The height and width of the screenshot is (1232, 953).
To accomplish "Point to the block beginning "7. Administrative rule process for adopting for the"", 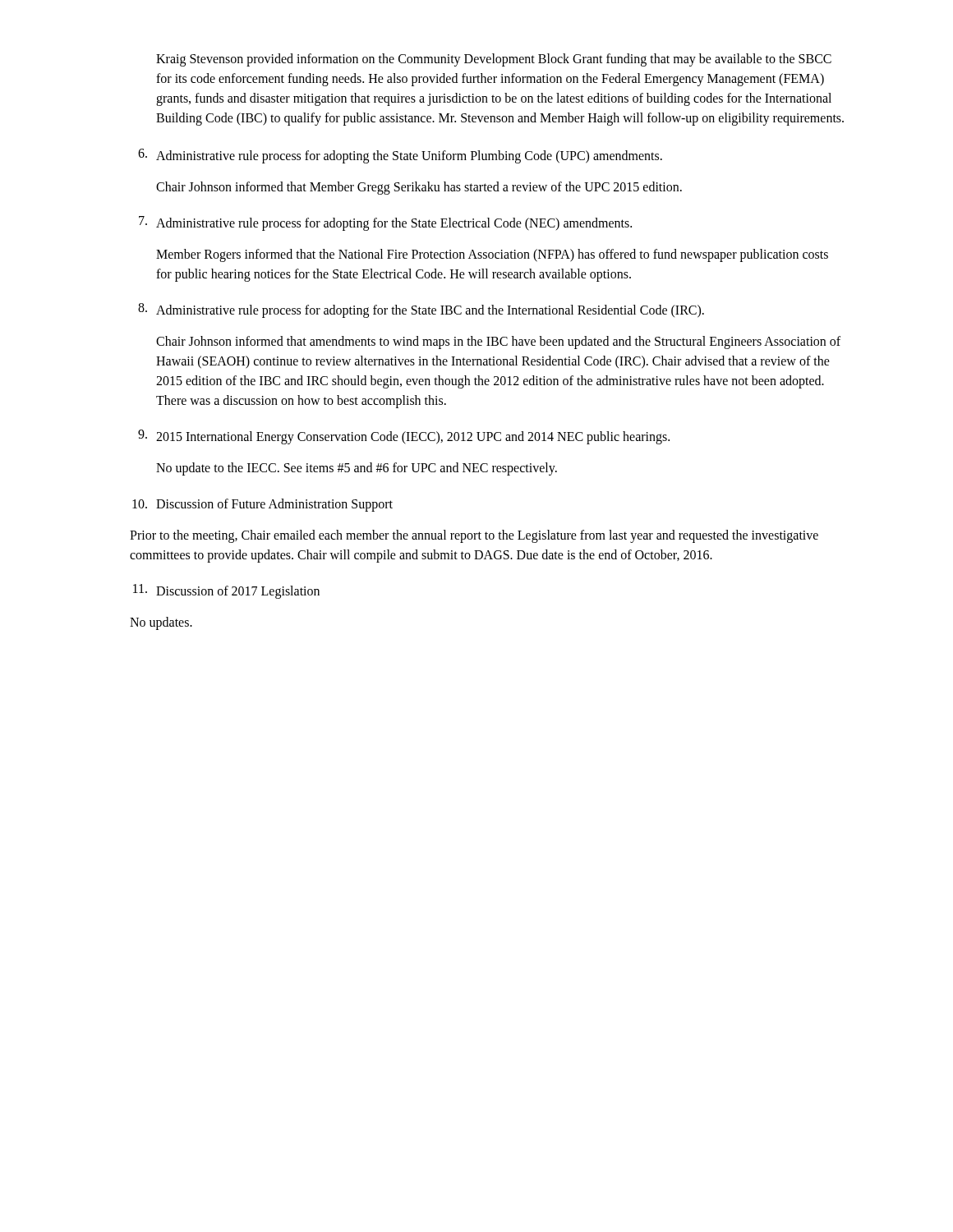I will click(476, 223).
